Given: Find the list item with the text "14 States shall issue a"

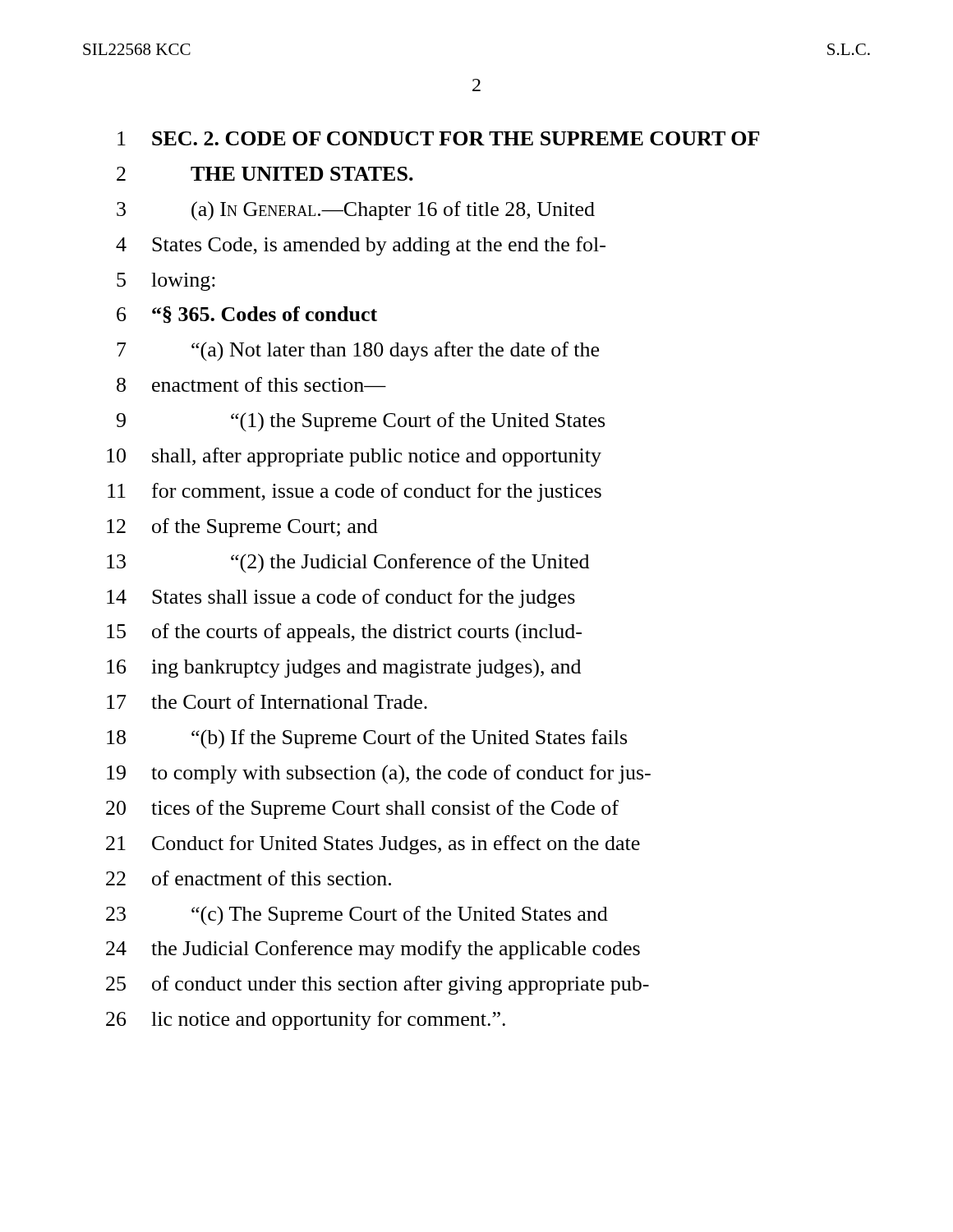Looking at the screenshot, I should (476, 597).
